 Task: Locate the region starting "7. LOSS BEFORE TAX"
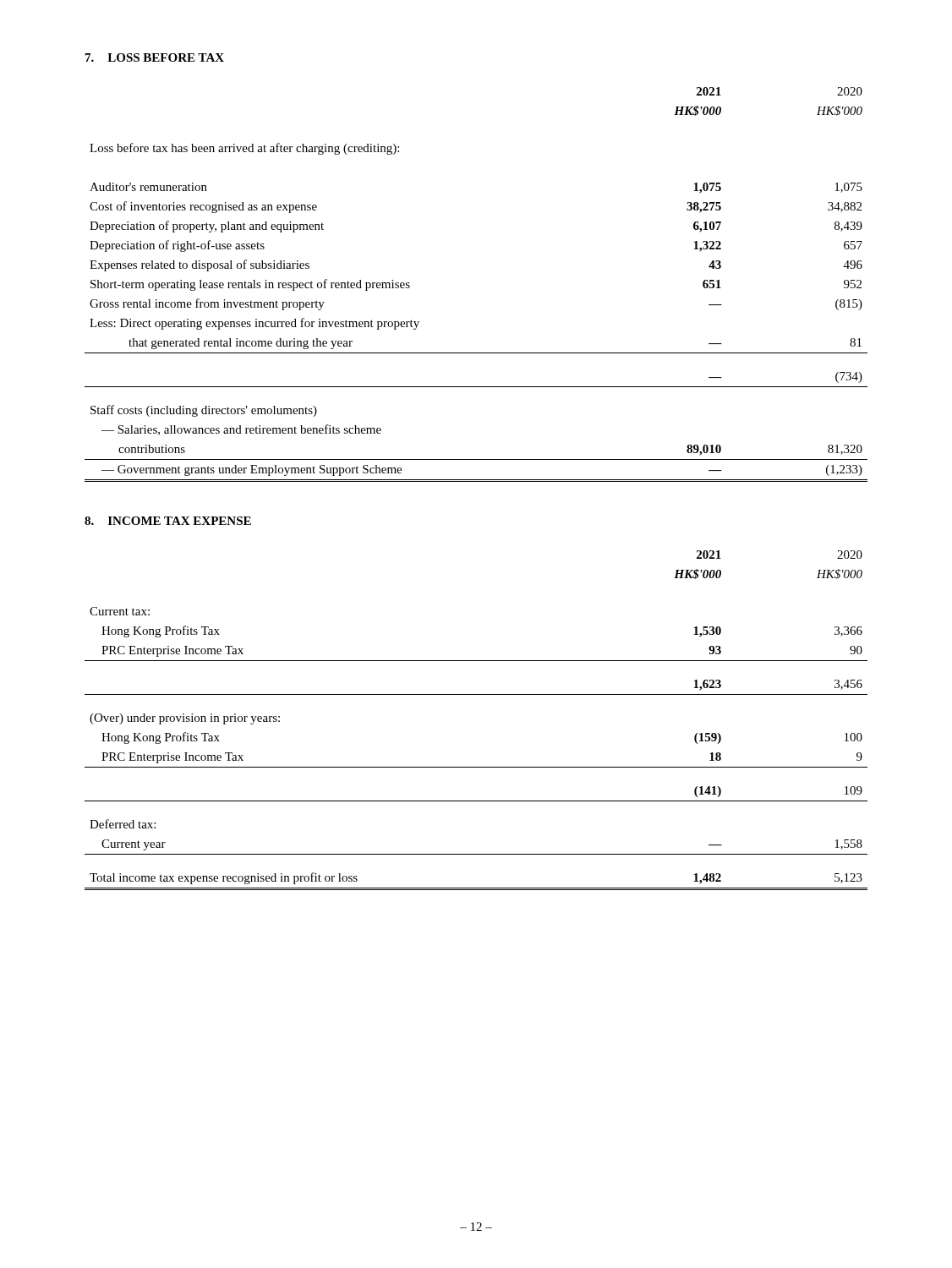point(154,58)
